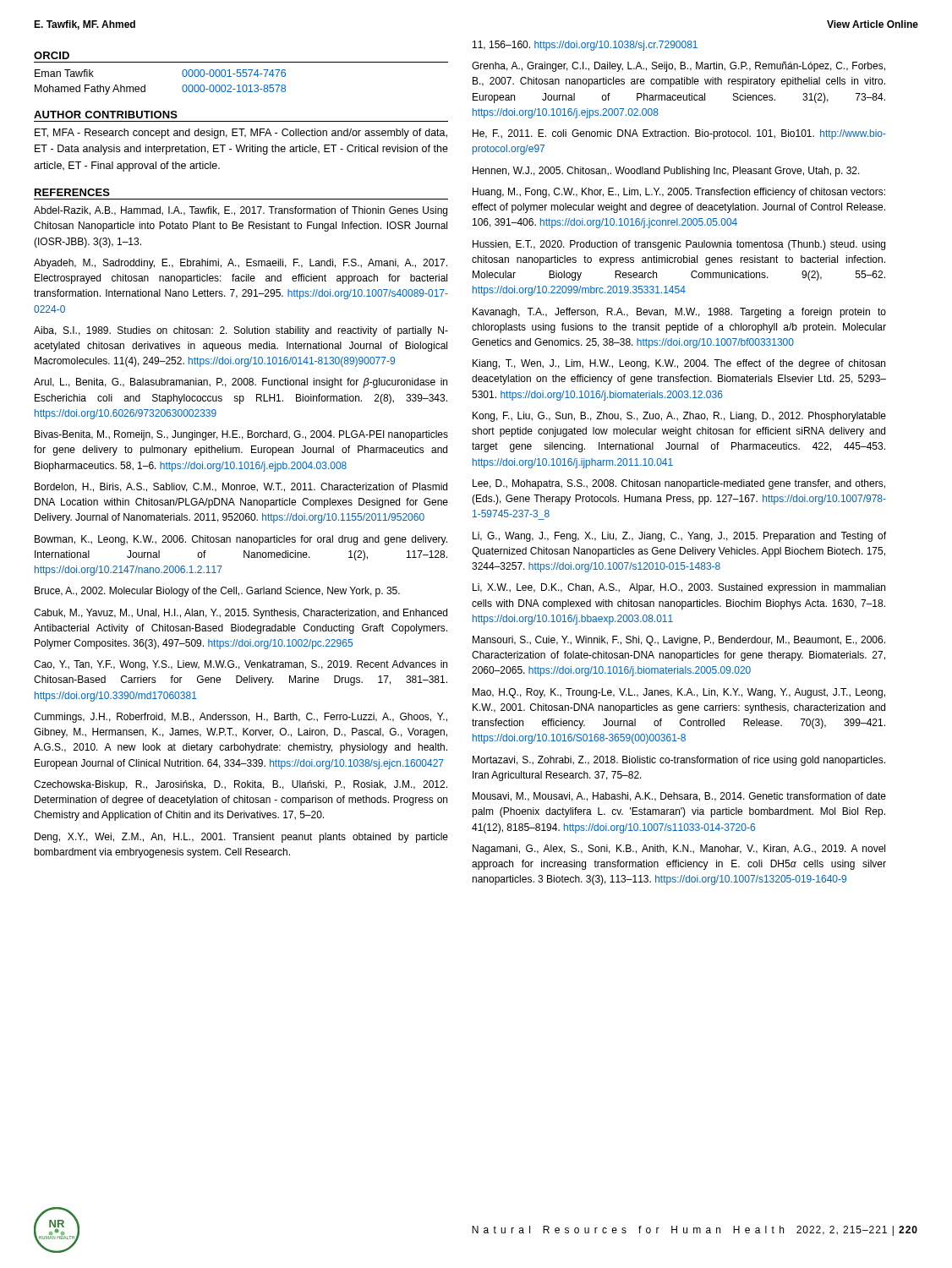Navigate to the element starting "Huang, M., Fong, C.W., Khor, E., Lim, L.Y.,"

[x=679, y=207]
